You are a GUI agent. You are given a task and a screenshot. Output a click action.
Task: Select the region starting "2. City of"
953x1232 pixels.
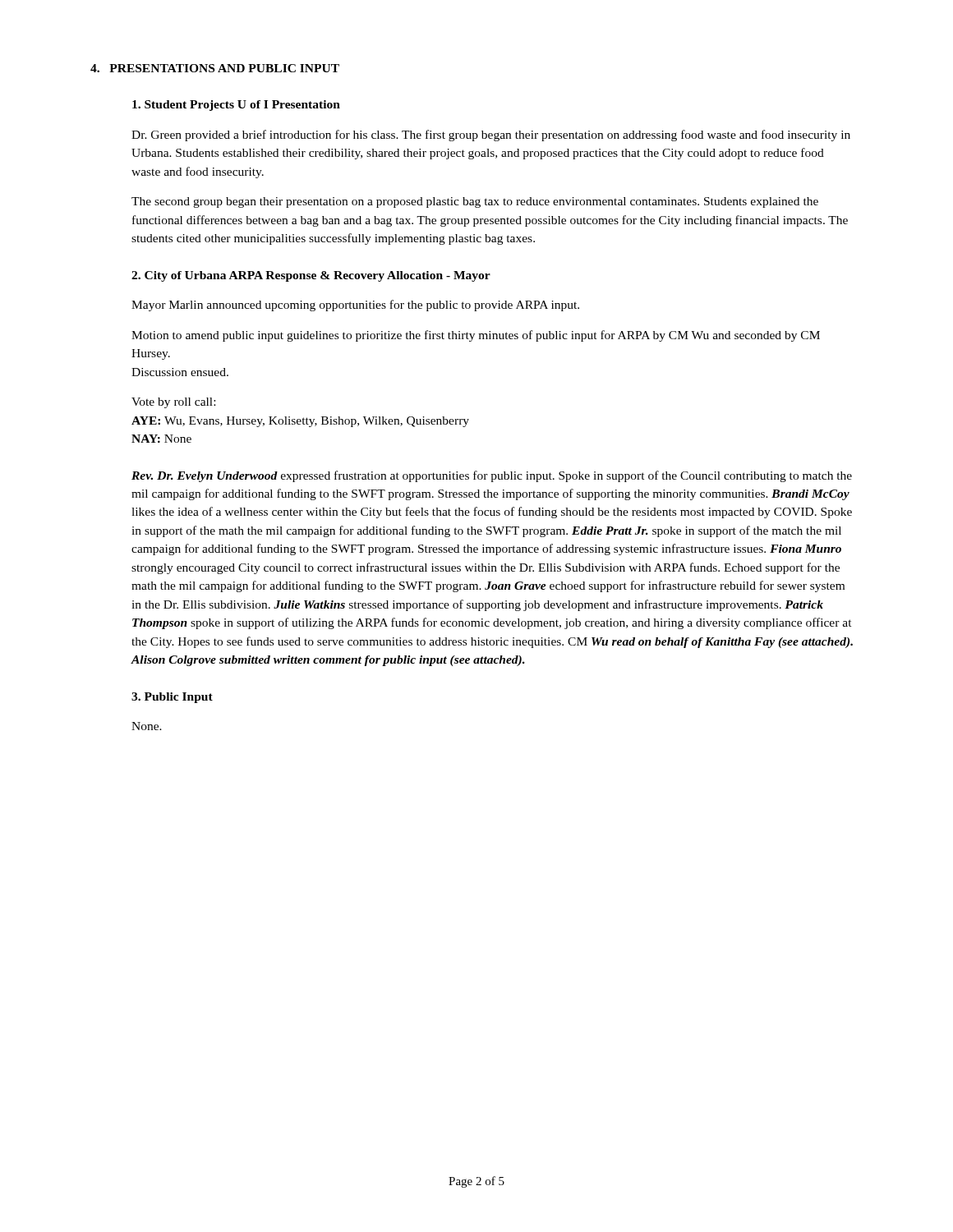click(x=311, y=275)
